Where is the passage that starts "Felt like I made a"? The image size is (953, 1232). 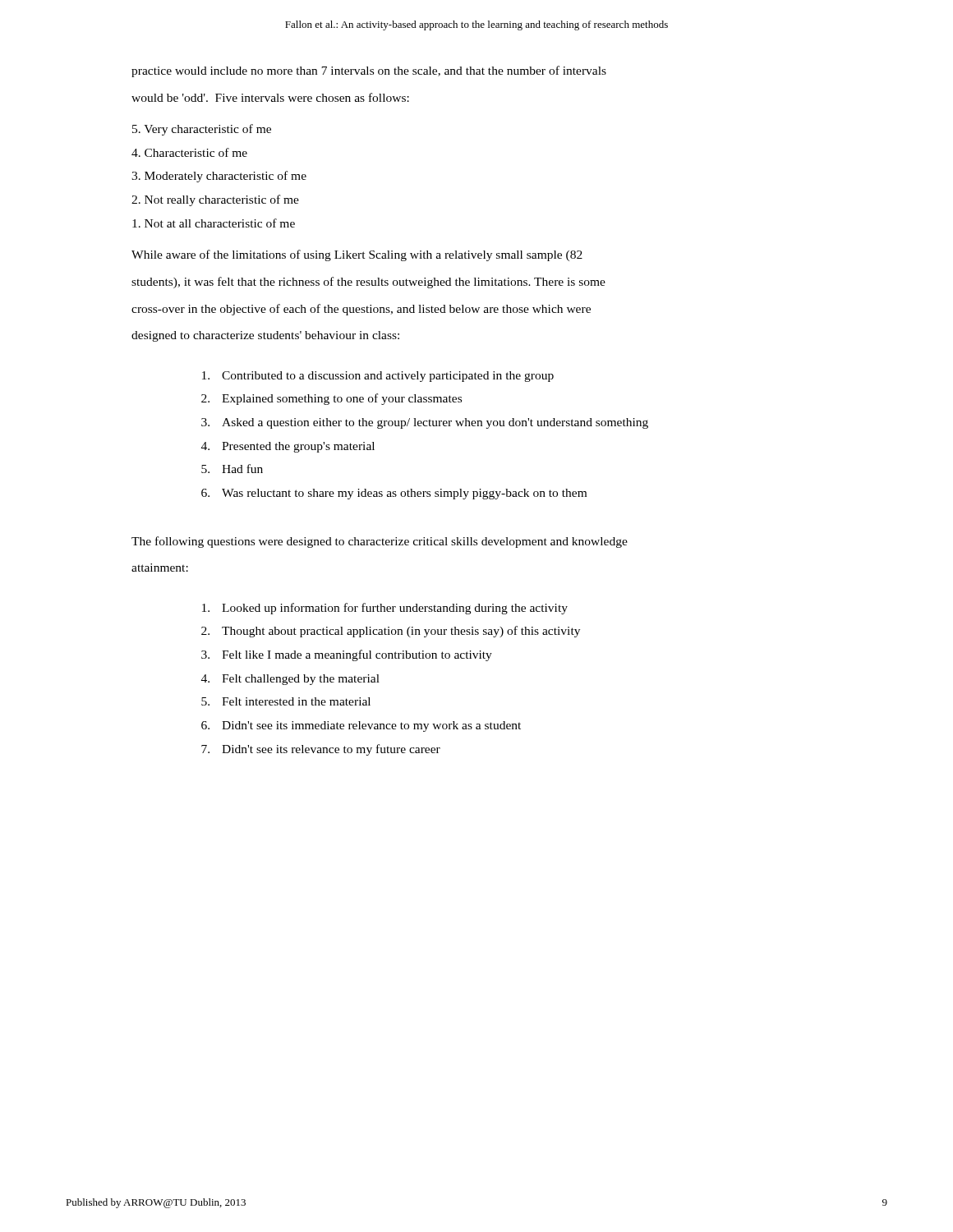point(357,654)
